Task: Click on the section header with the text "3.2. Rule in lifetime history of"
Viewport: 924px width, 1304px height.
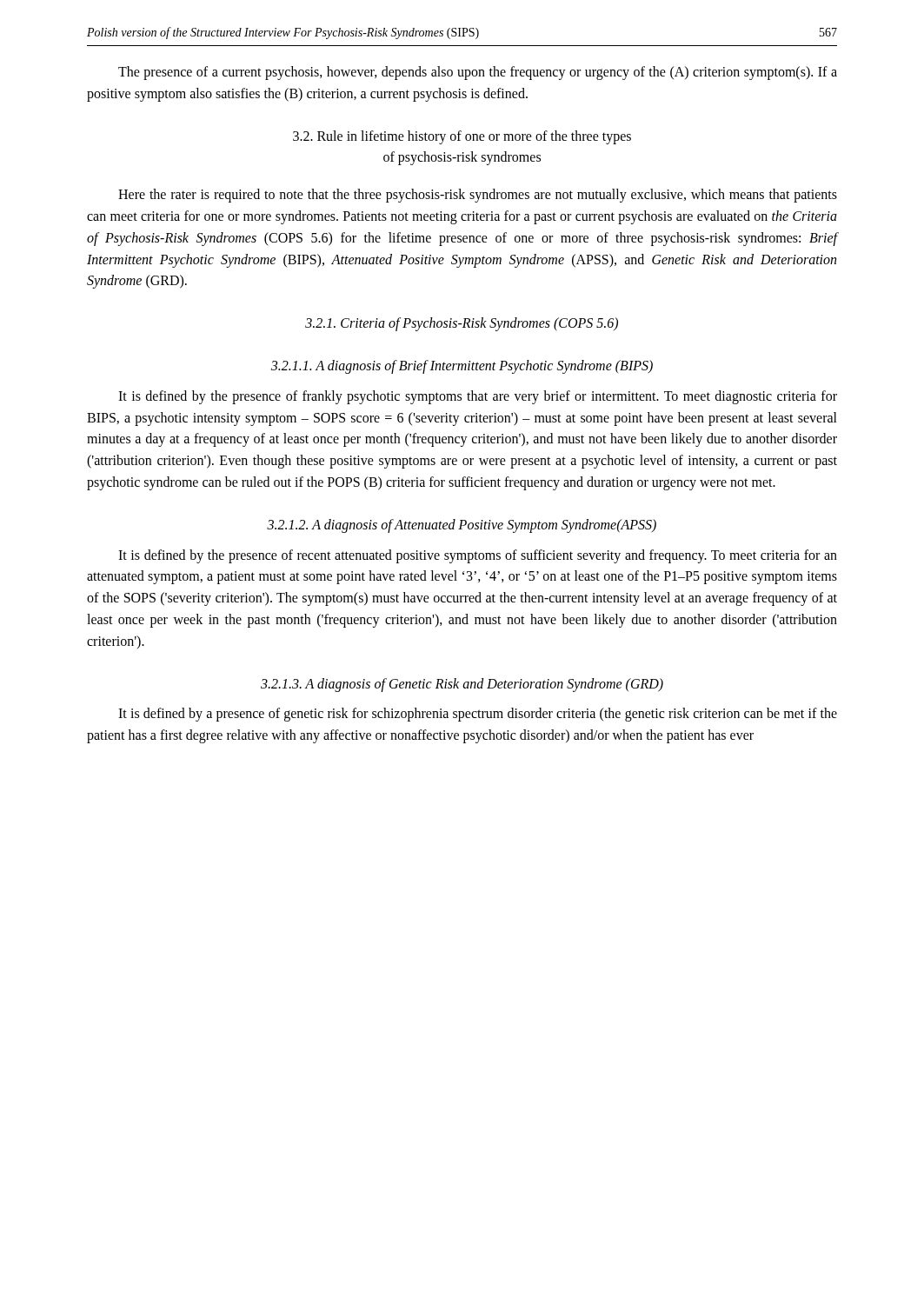Action: pyautogui.click(x=462, y=147)
